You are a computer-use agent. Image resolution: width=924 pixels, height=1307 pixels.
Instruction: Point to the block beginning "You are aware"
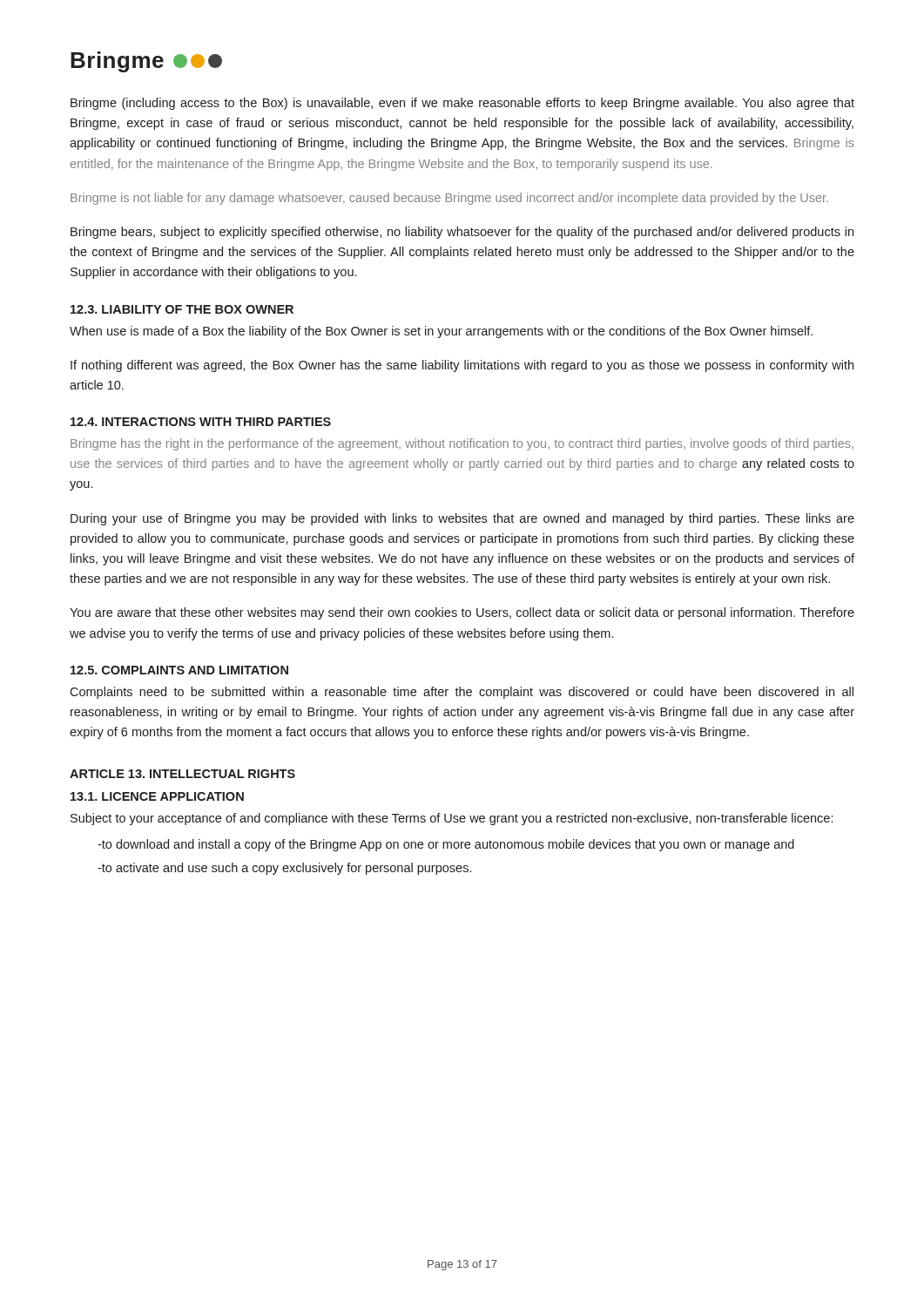coord(462,623)
